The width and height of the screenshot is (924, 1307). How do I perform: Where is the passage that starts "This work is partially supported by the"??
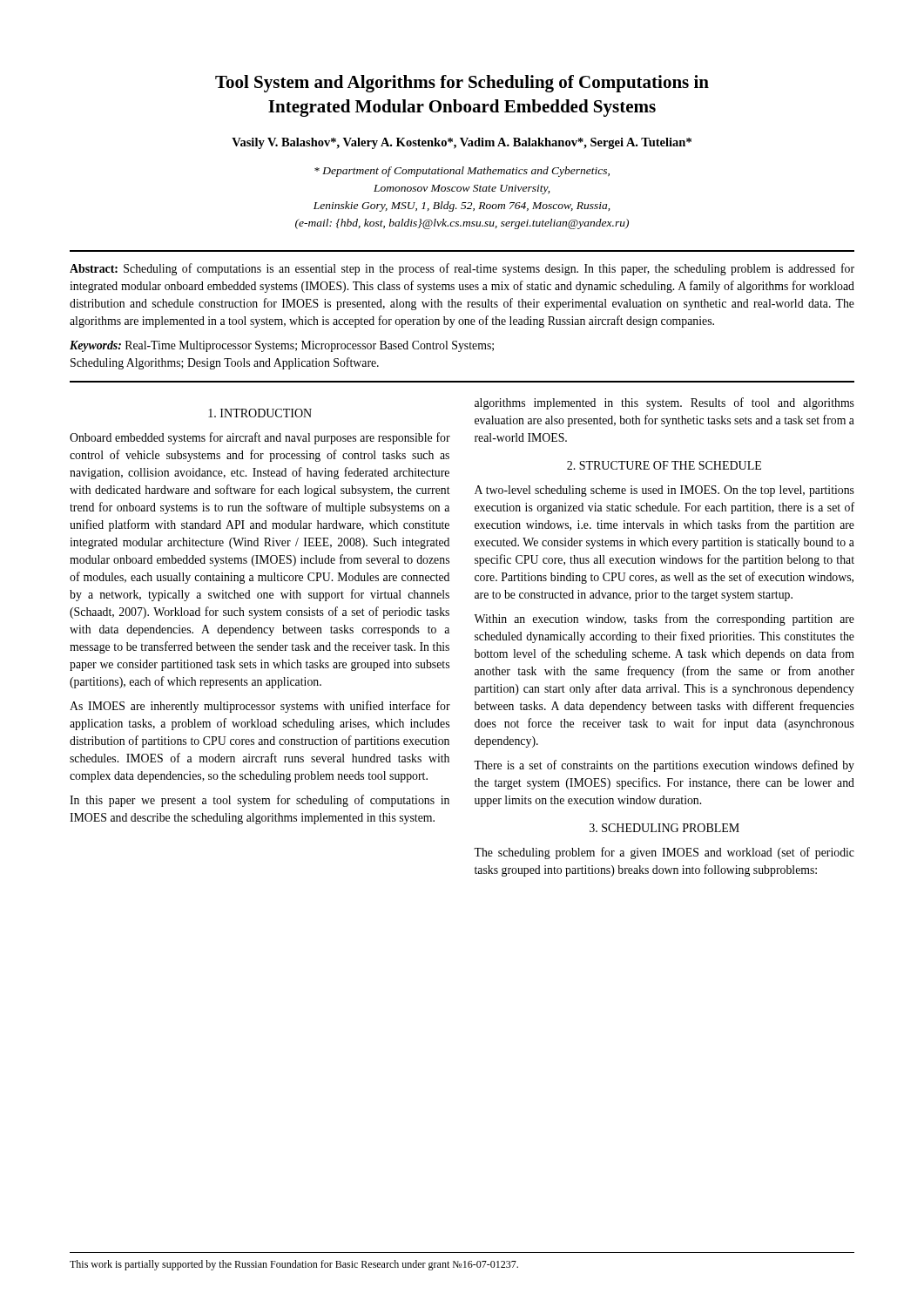coord(294,1264)
